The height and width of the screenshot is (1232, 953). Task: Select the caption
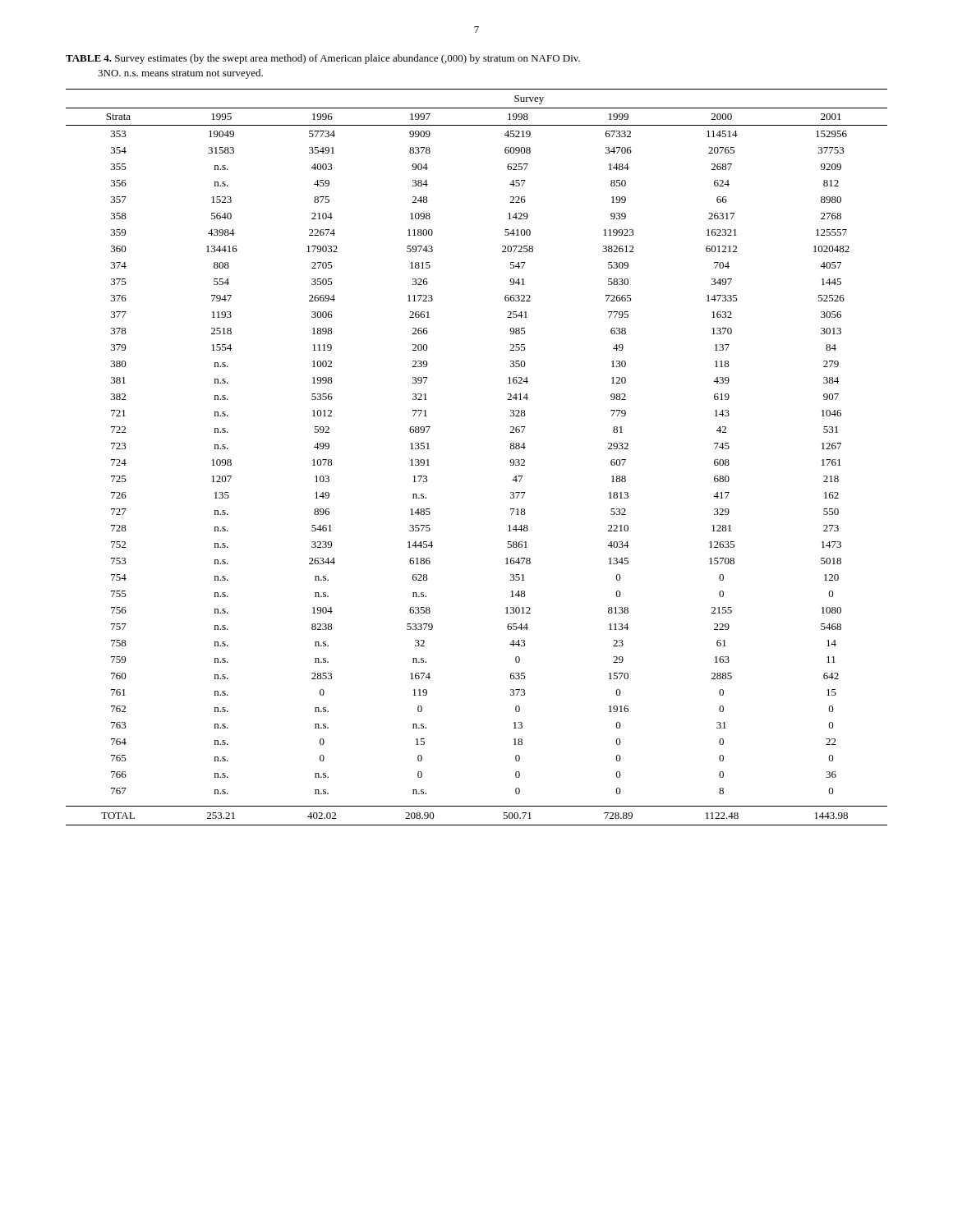click(323, 65)
